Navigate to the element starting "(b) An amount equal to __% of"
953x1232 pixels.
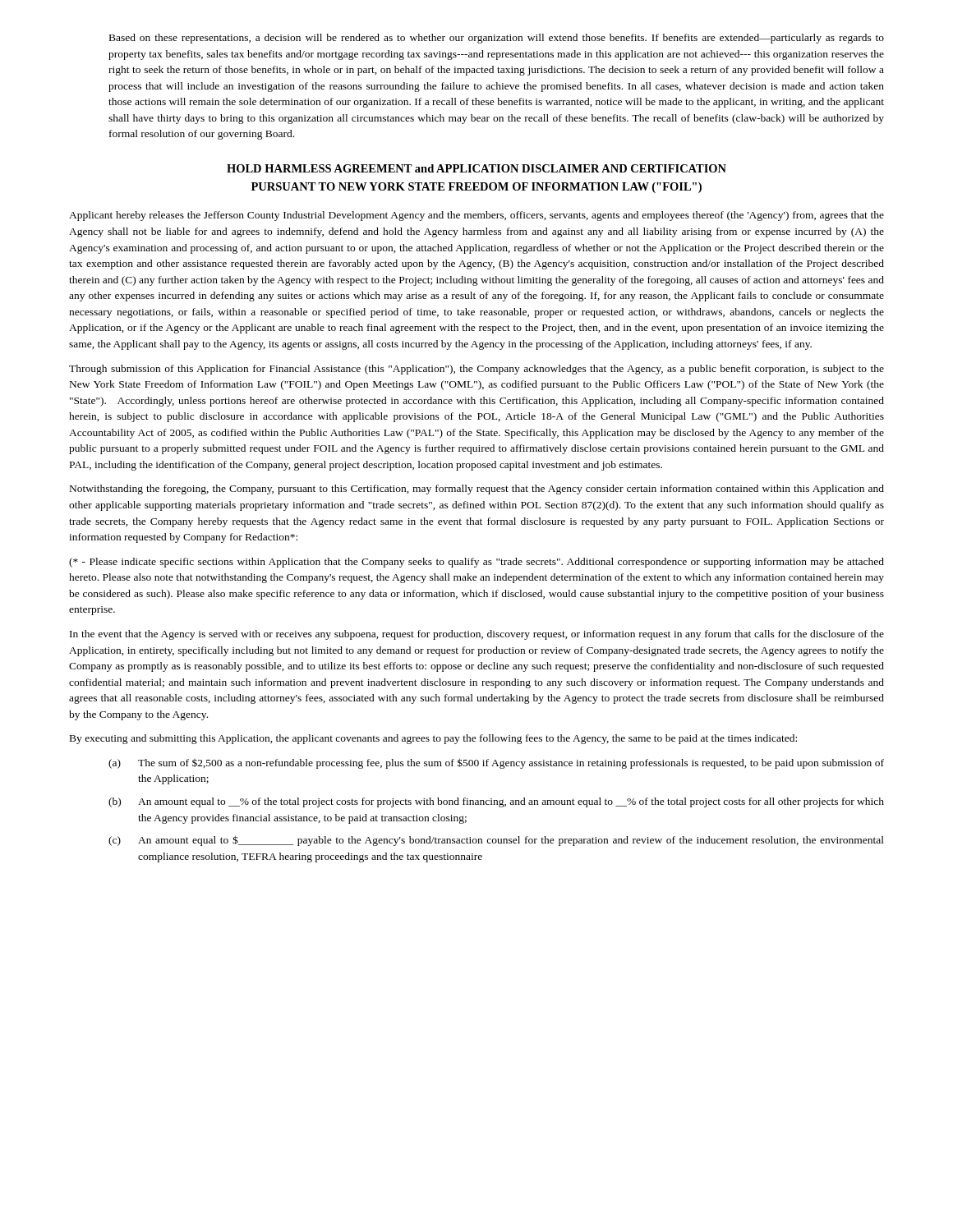(x=496, y=809)
